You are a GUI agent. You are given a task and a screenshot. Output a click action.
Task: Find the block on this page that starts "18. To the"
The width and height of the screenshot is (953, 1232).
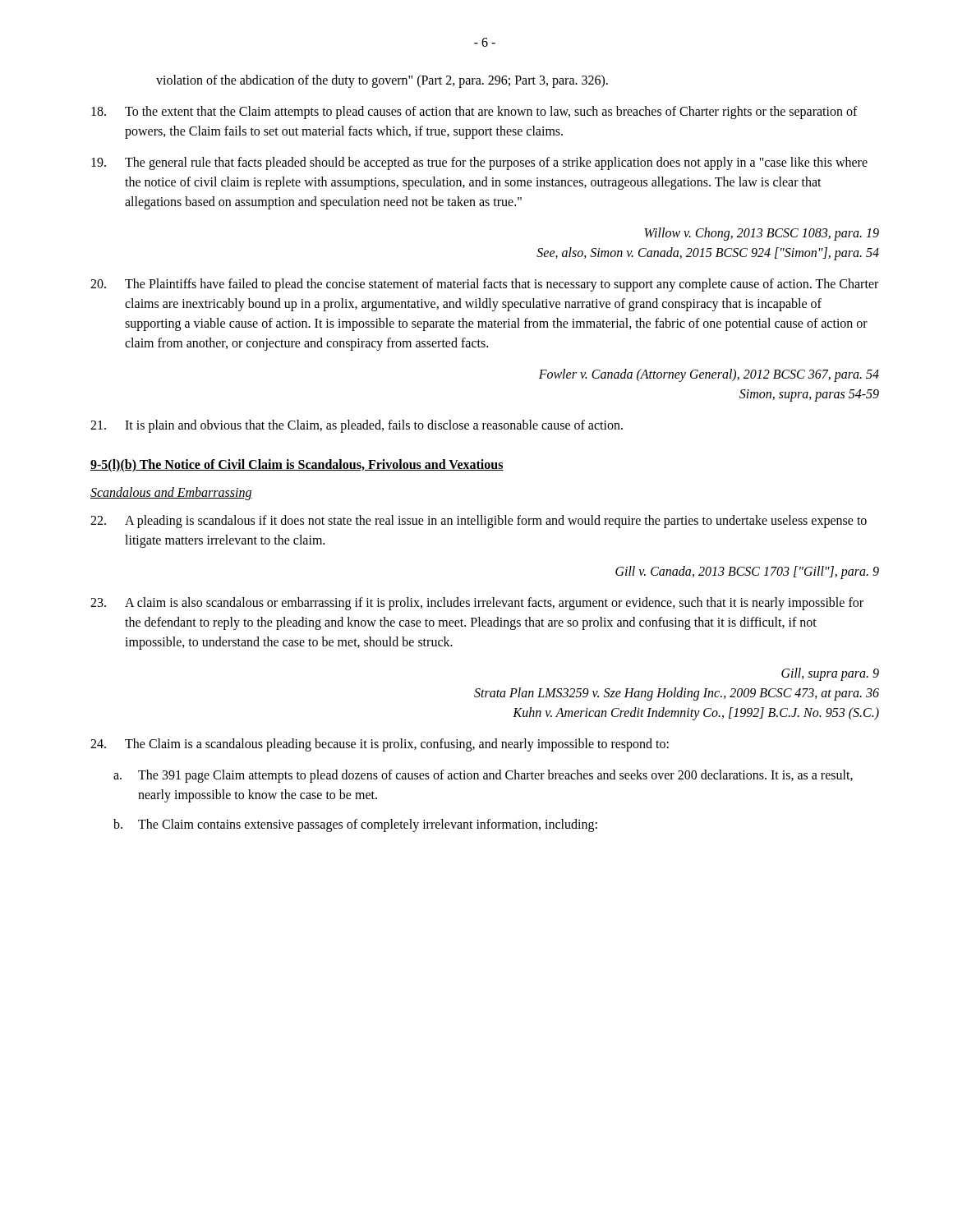point(485,122)
